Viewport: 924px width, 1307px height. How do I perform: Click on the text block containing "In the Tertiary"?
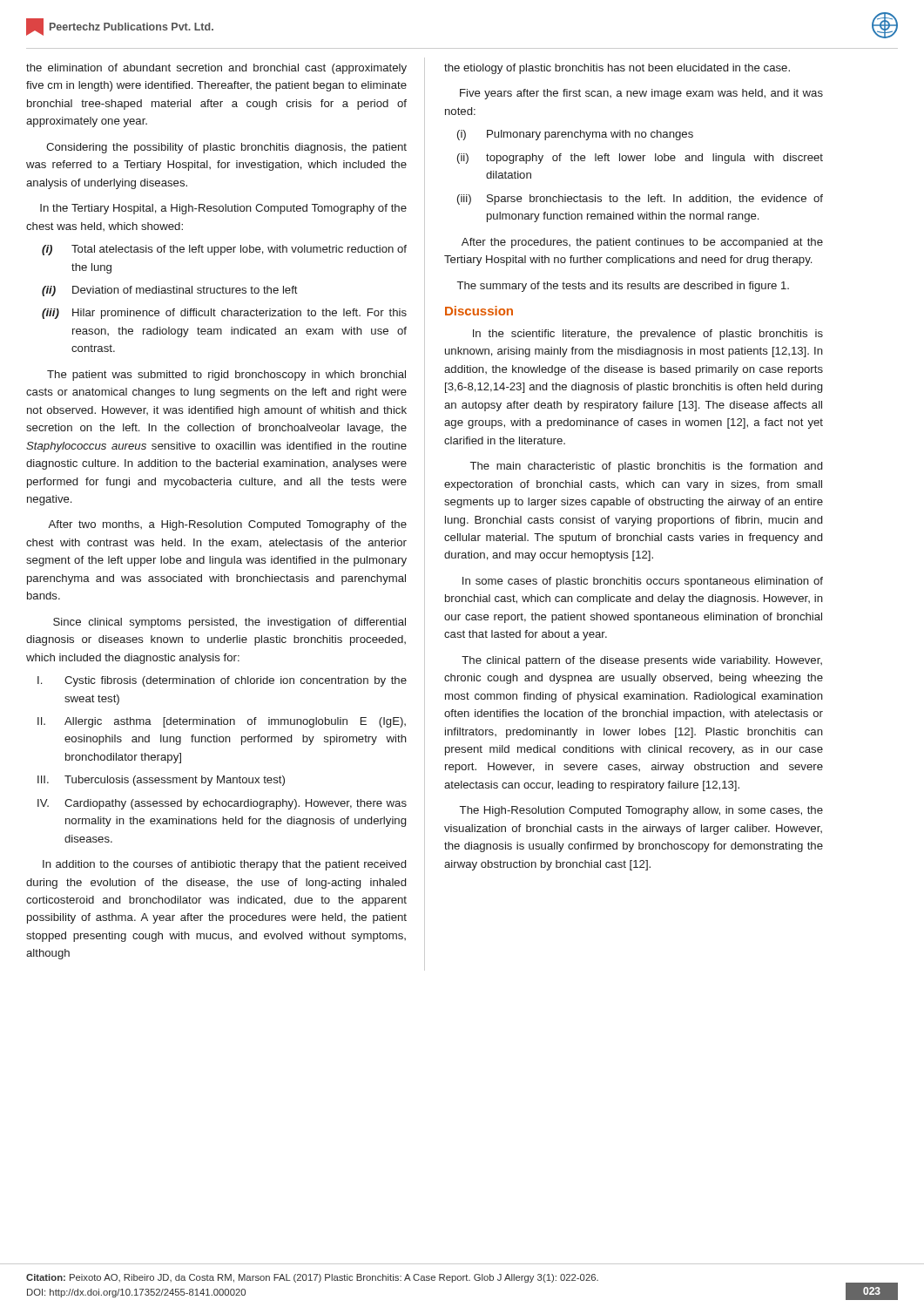(x=216, y=217)
